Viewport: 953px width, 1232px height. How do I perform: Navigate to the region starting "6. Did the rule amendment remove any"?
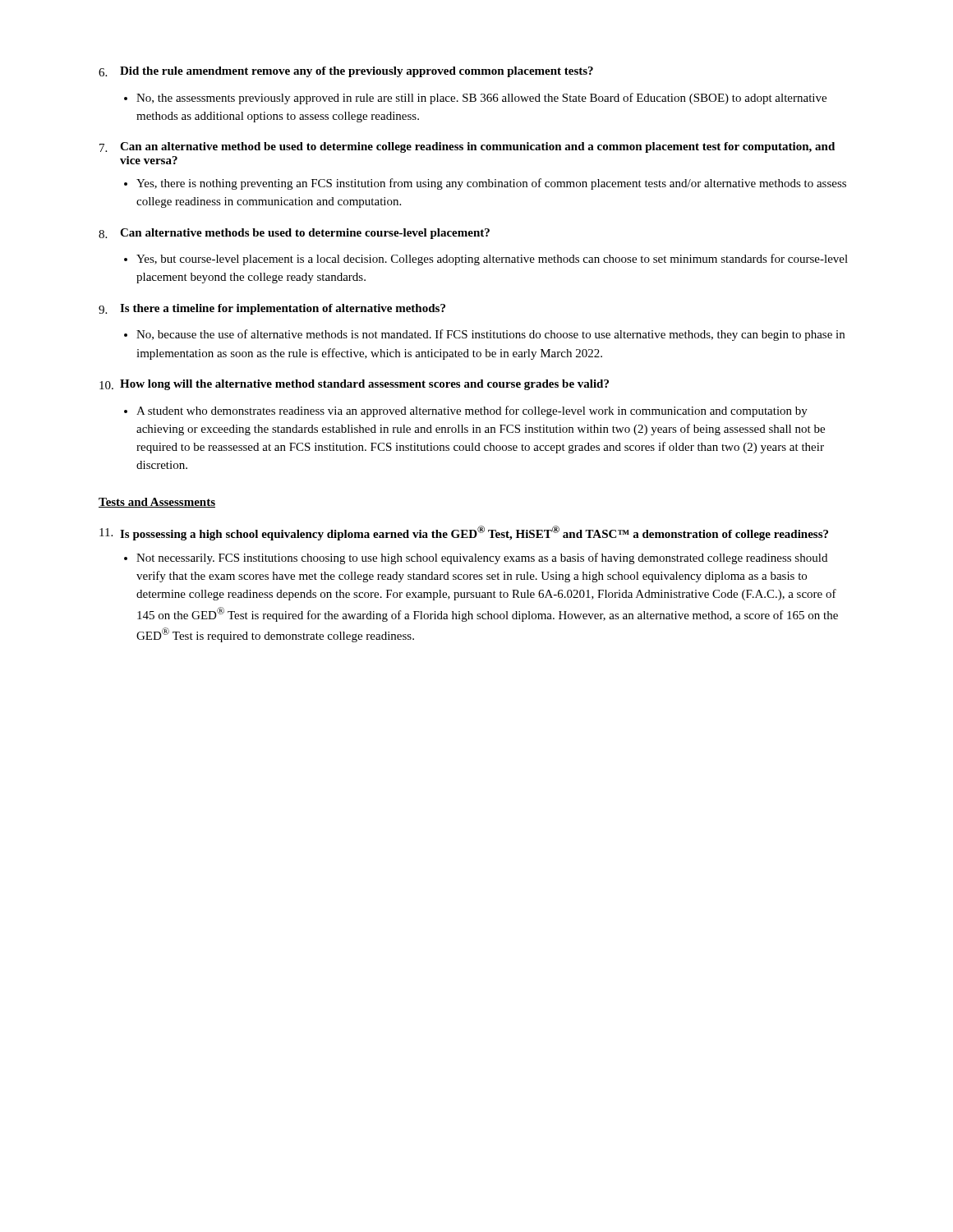pyautogui.click(x=476, y=73)
